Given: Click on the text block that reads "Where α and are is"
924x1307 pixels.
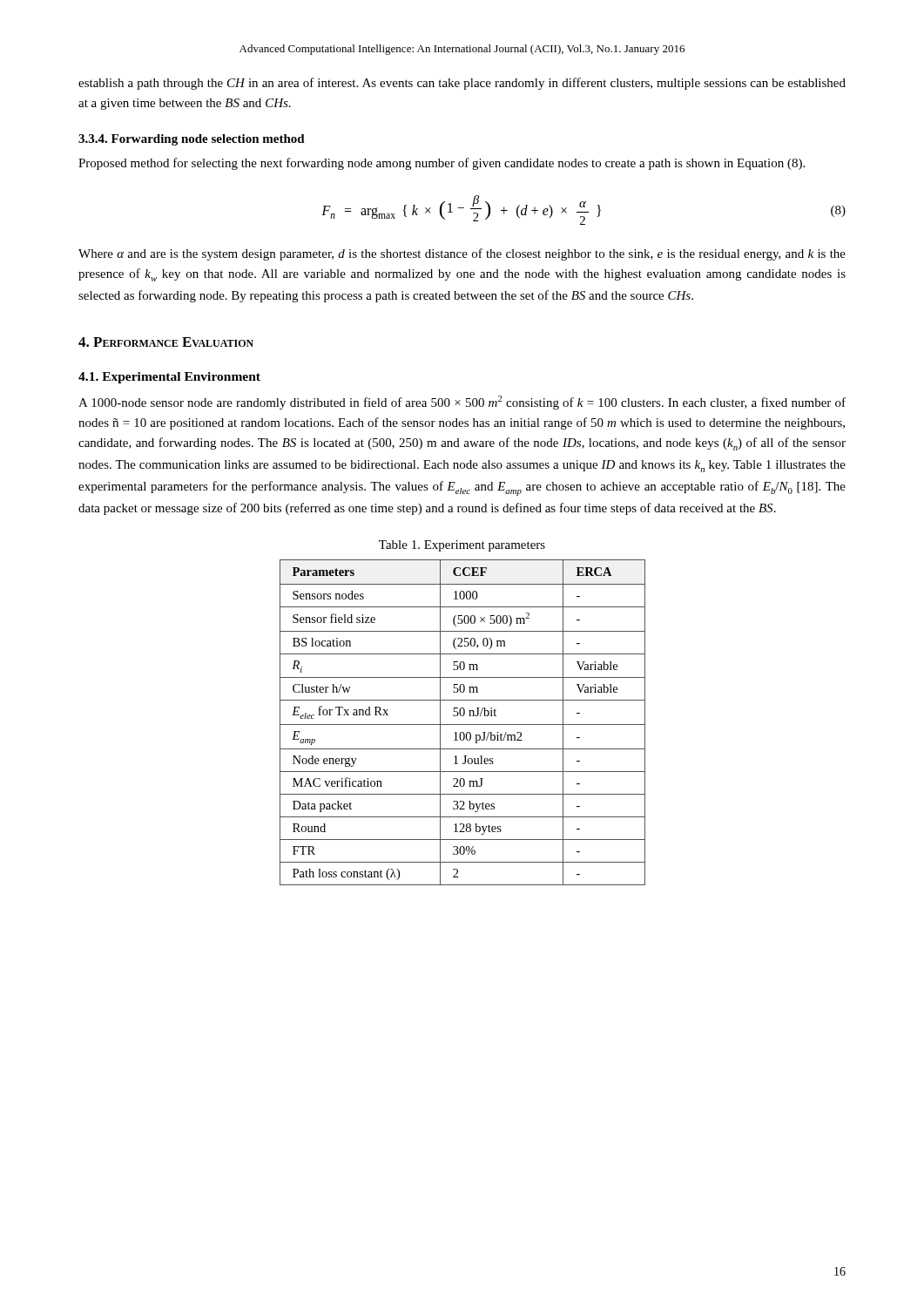Looking at the screenshot, I should (462, 274).
